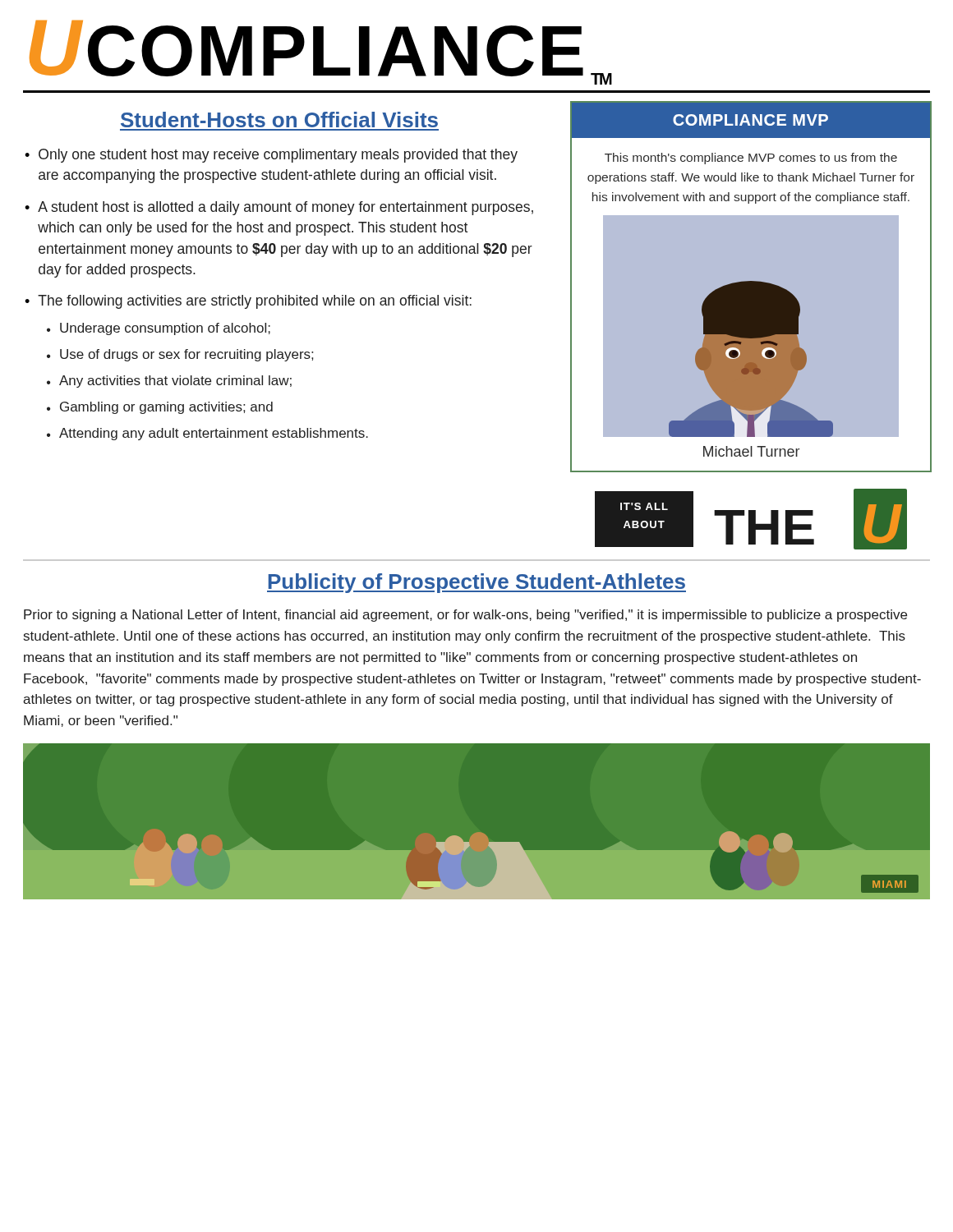The width and height of the screenshot is (953, 1232).
Task: Find the element starting "• Only one student host may receive complimentary"
Action: [x=283, y=165]
